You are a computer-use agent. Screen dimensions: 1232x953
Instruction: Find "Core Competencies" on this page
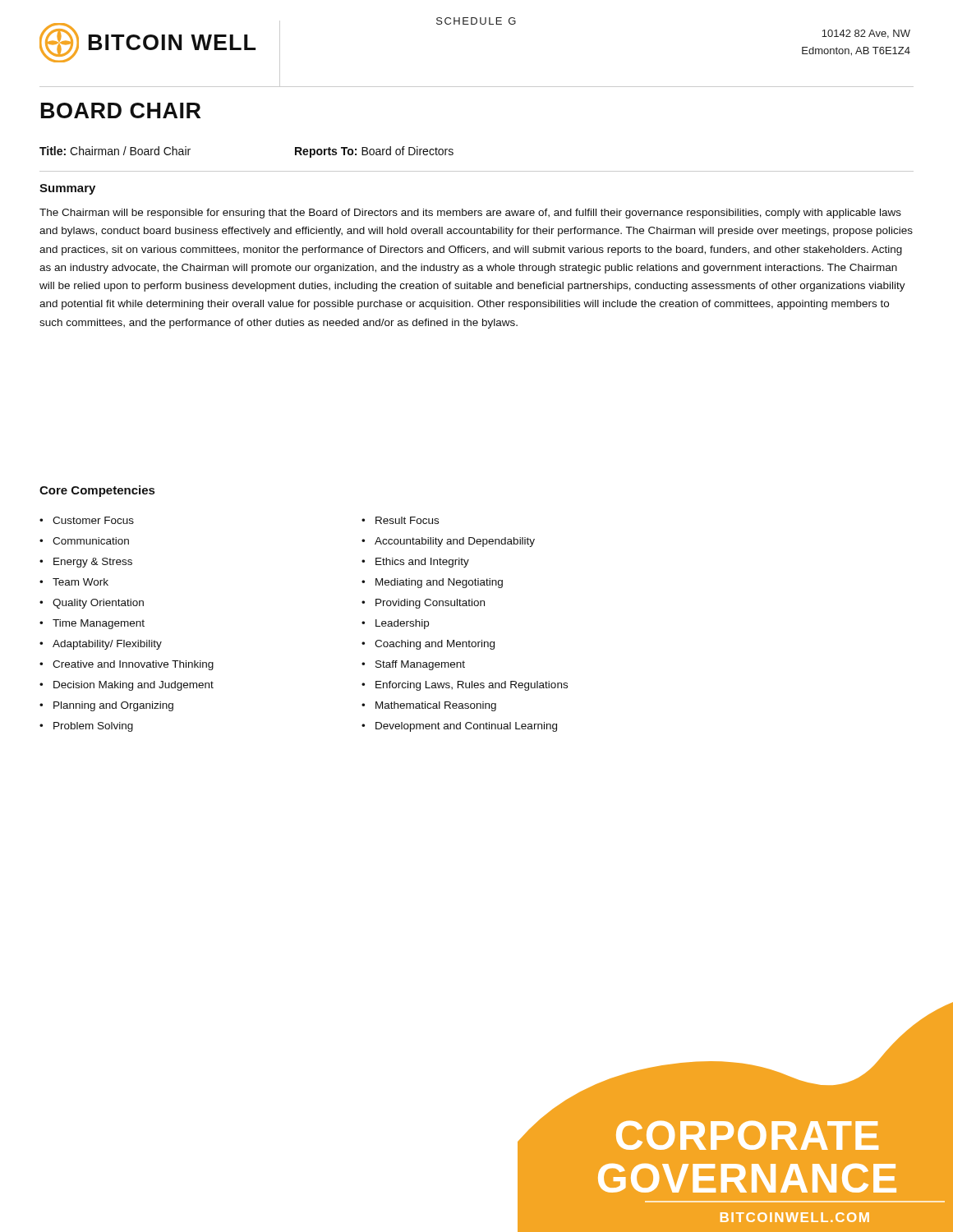[97, 490]
